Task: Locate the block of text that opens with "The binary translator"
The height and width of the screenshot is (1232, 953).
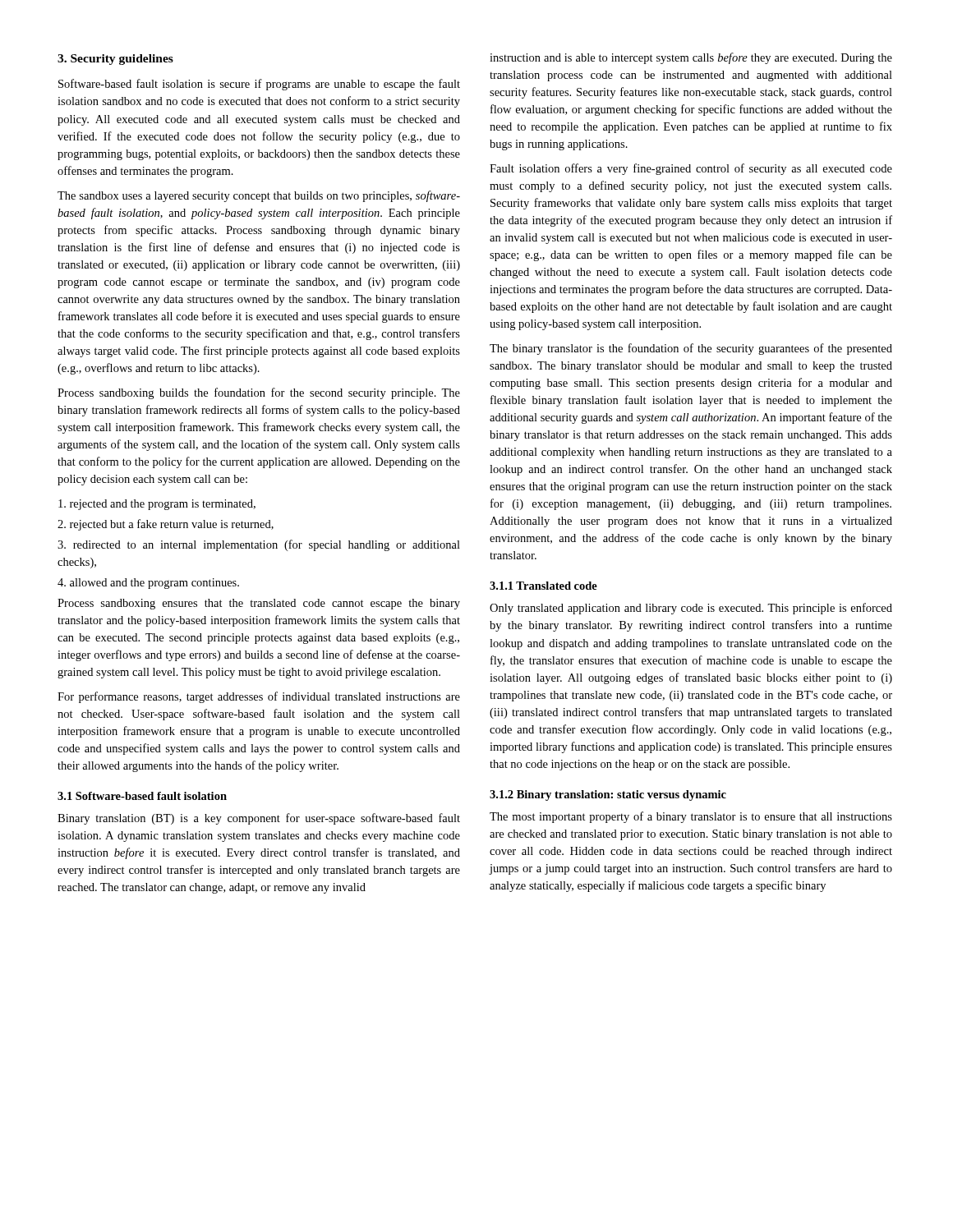Action: pos(691,452)
